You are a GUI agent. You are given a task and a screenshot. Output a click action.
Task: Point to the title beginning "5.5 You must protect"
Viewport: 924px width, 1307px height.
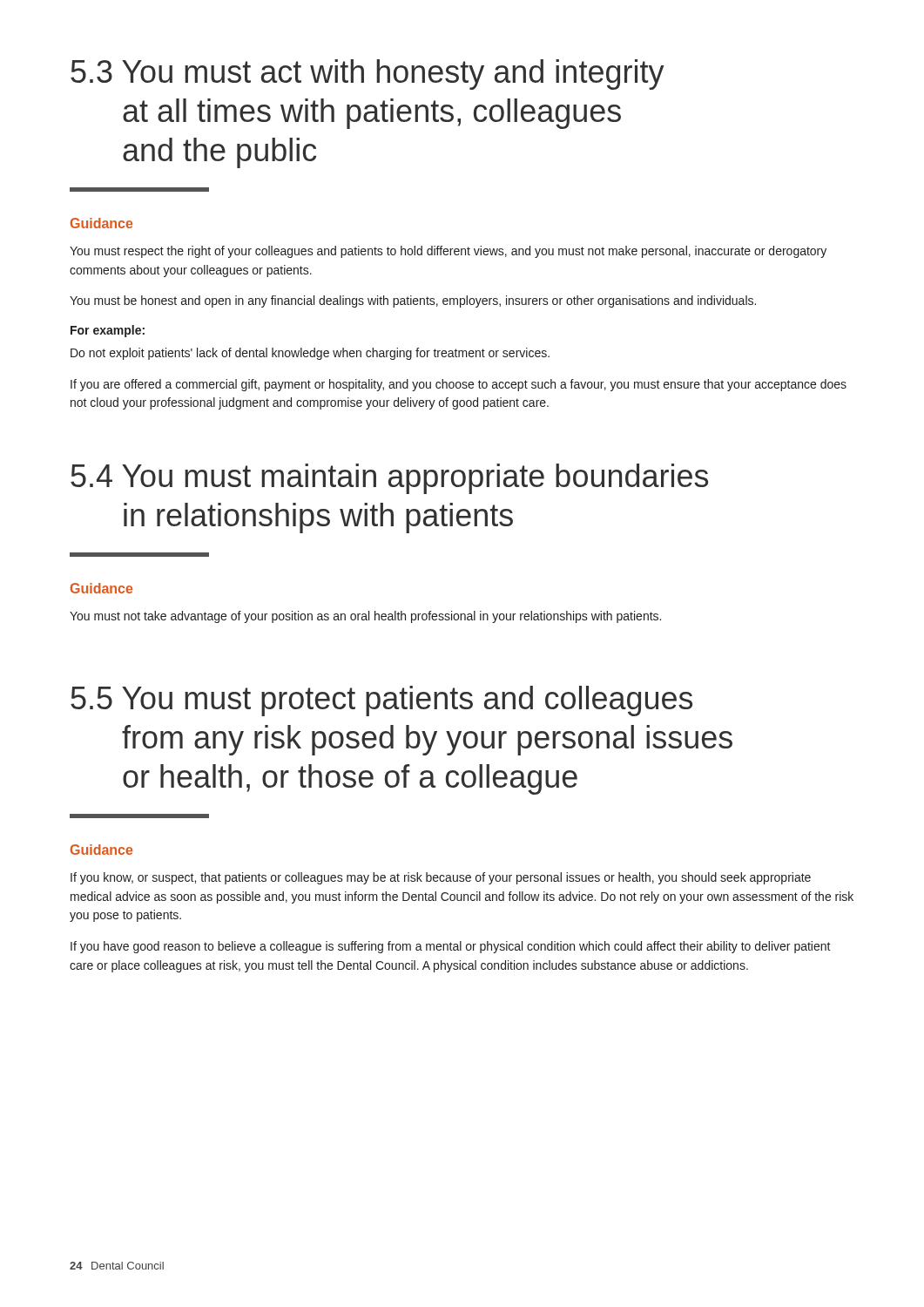[x=462, y=737]
